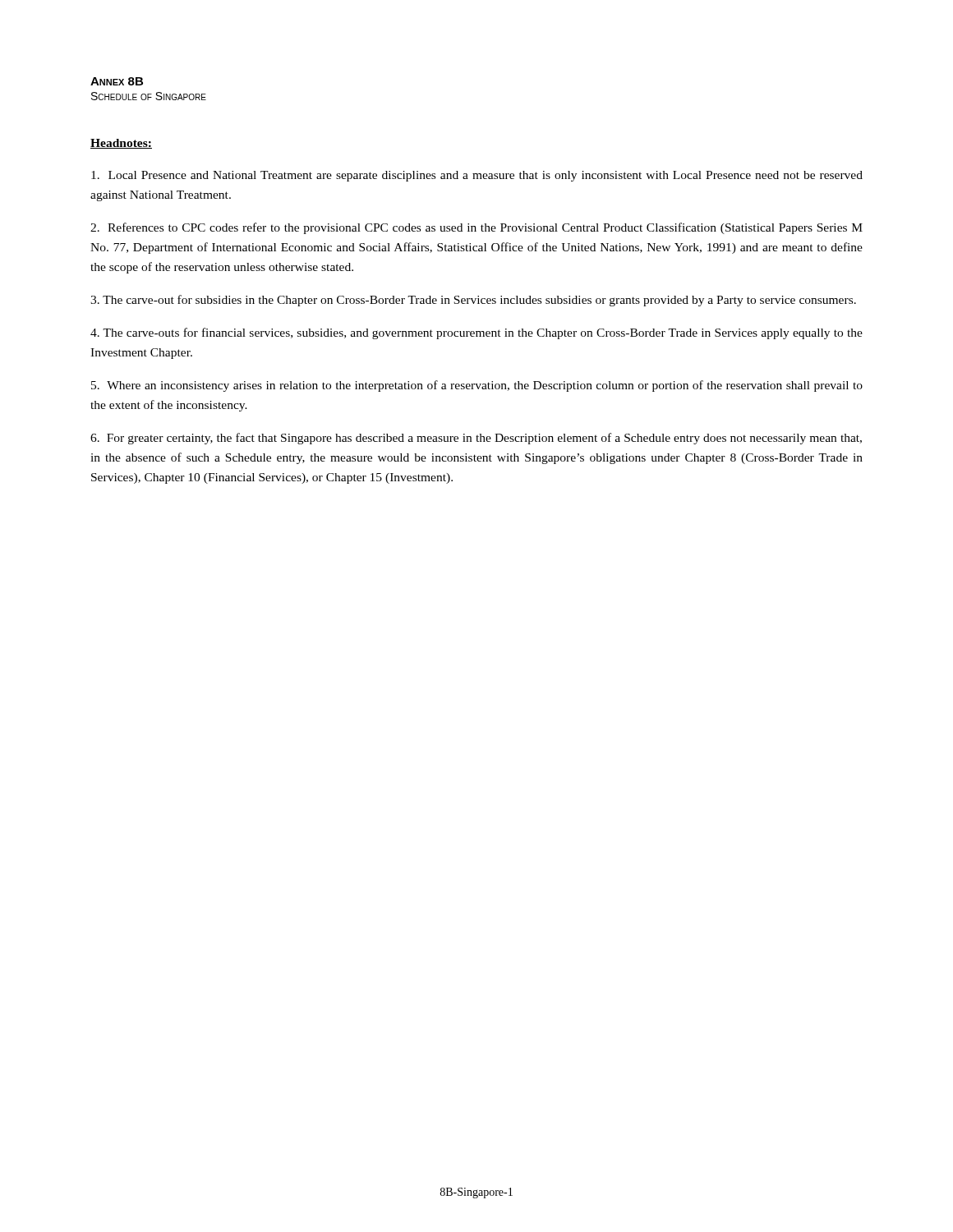Find the block on this page that starts "References to CPC codes refer"

pos(476,247)
